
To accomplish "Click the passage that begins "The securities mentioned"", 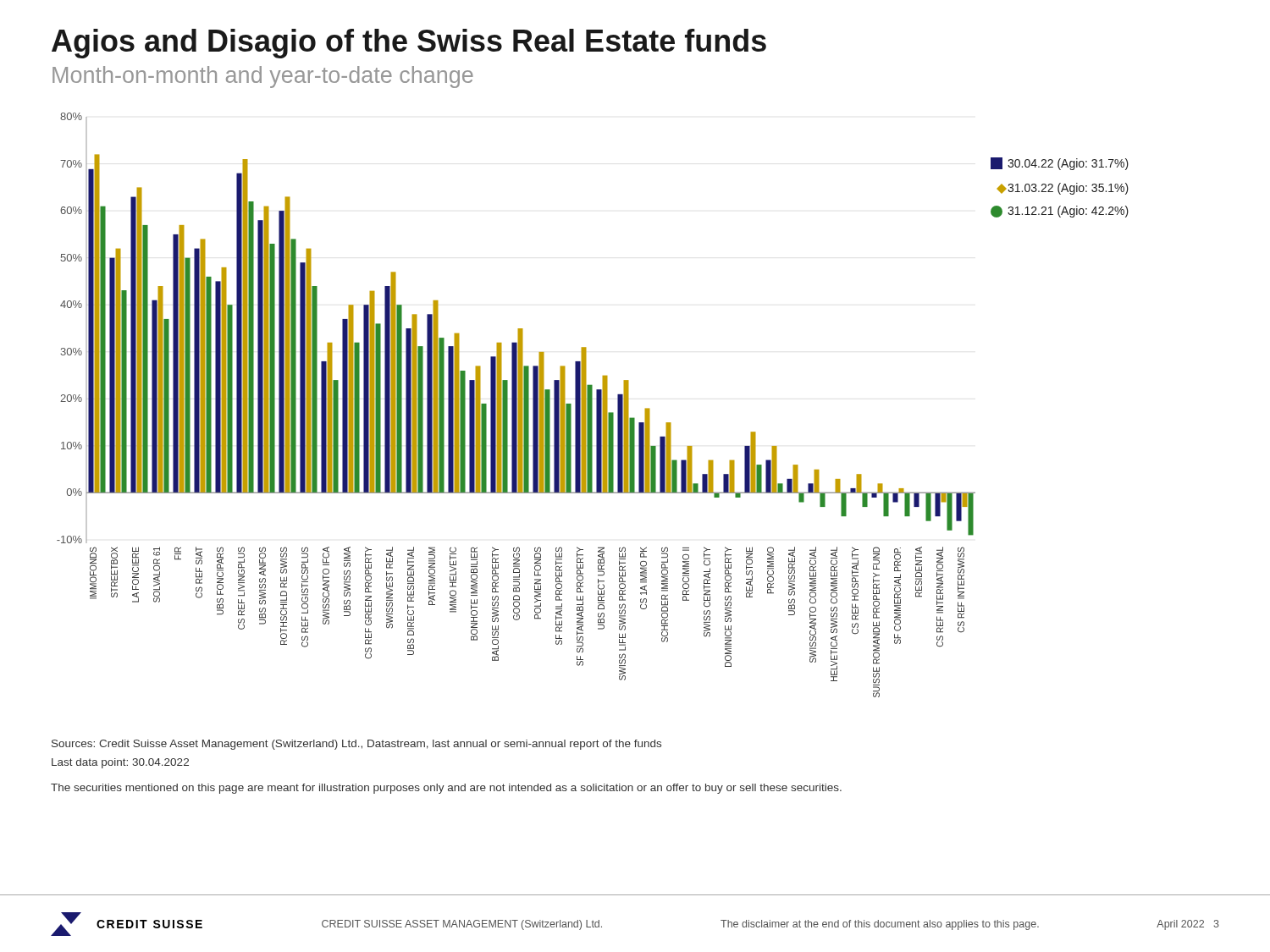I will coord(635,788).
